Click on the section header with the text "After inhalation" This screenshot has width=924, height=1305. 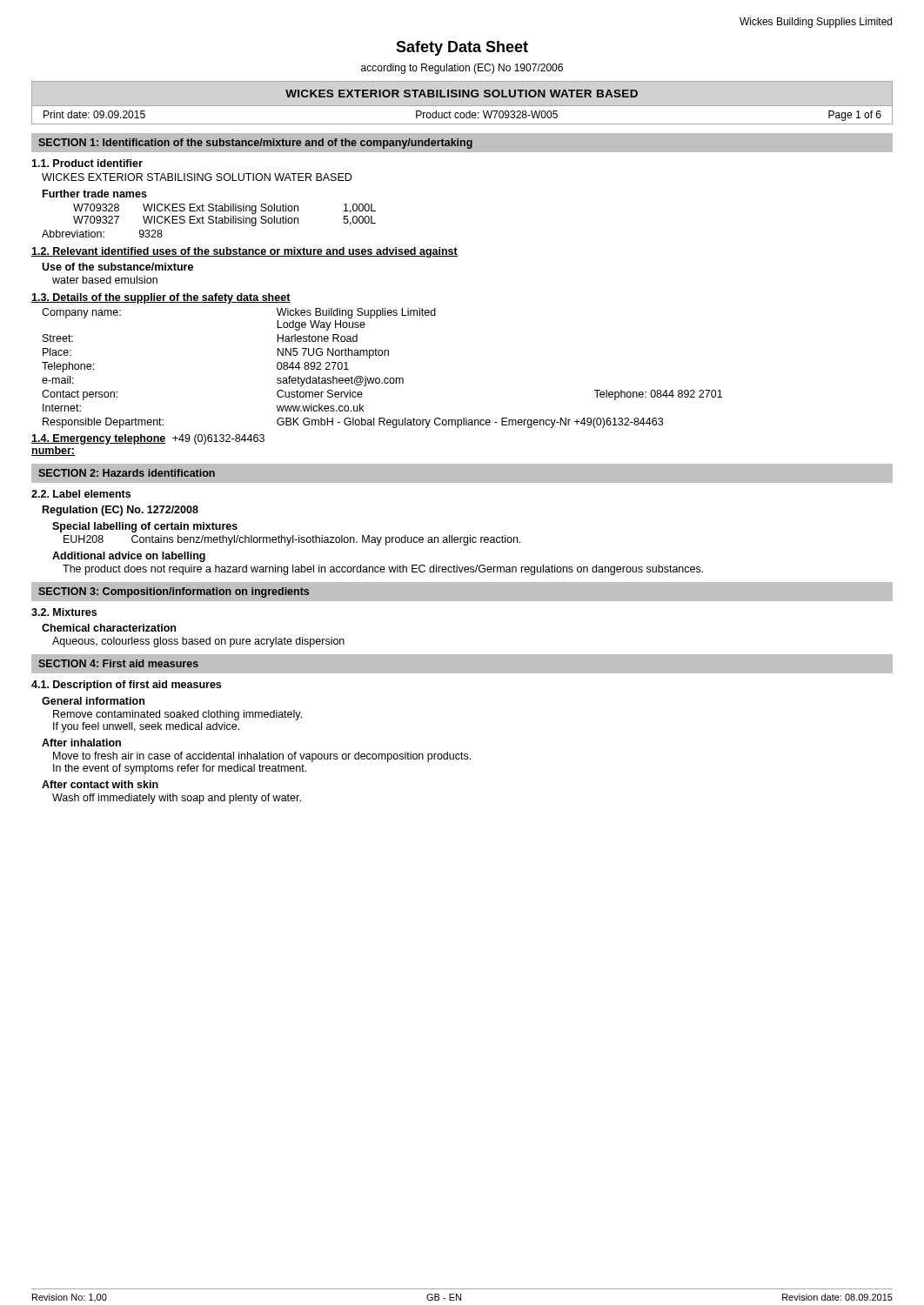coord(82,743)
